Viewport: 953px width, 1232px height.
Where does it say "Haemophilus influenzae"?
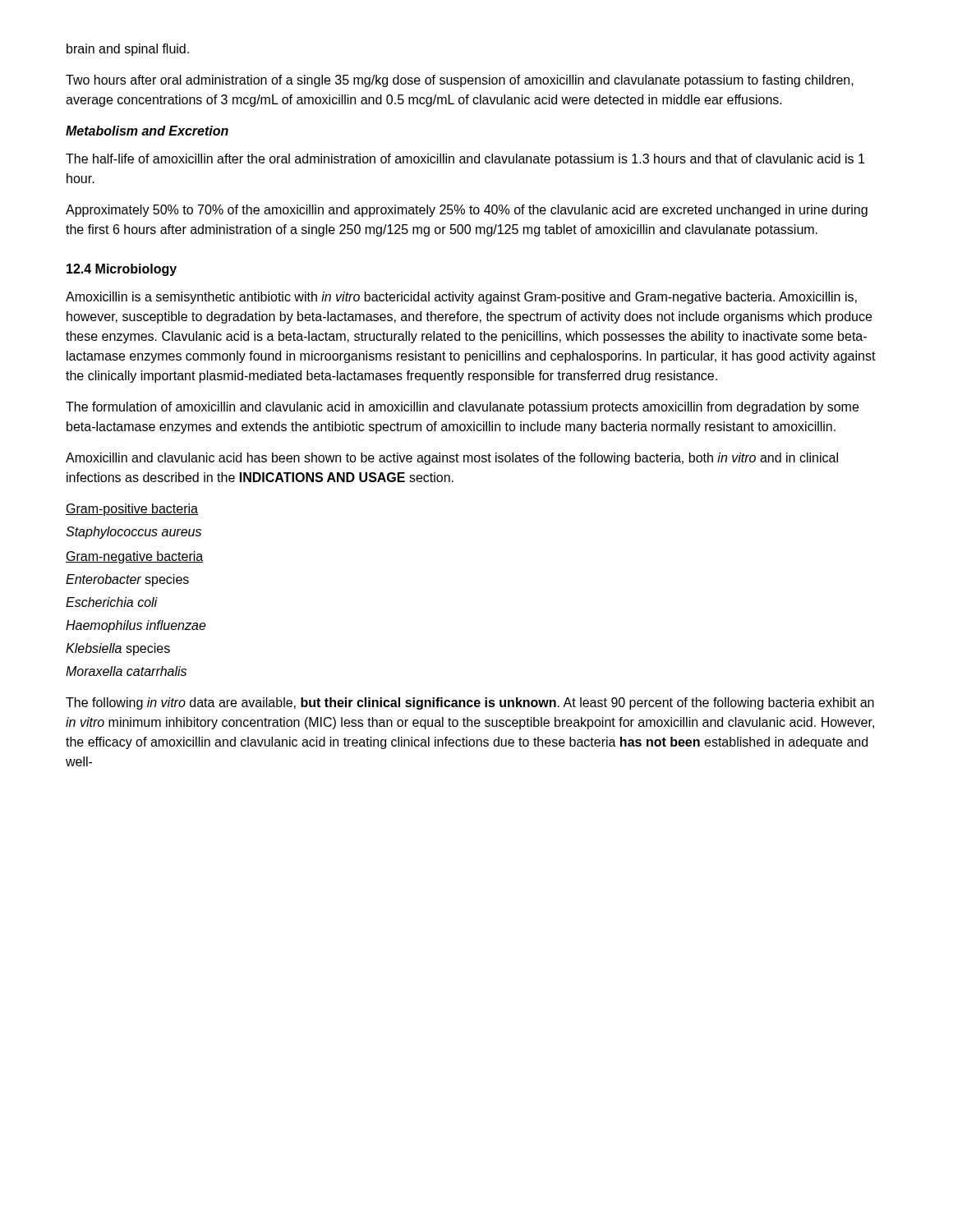coord(136,625)
